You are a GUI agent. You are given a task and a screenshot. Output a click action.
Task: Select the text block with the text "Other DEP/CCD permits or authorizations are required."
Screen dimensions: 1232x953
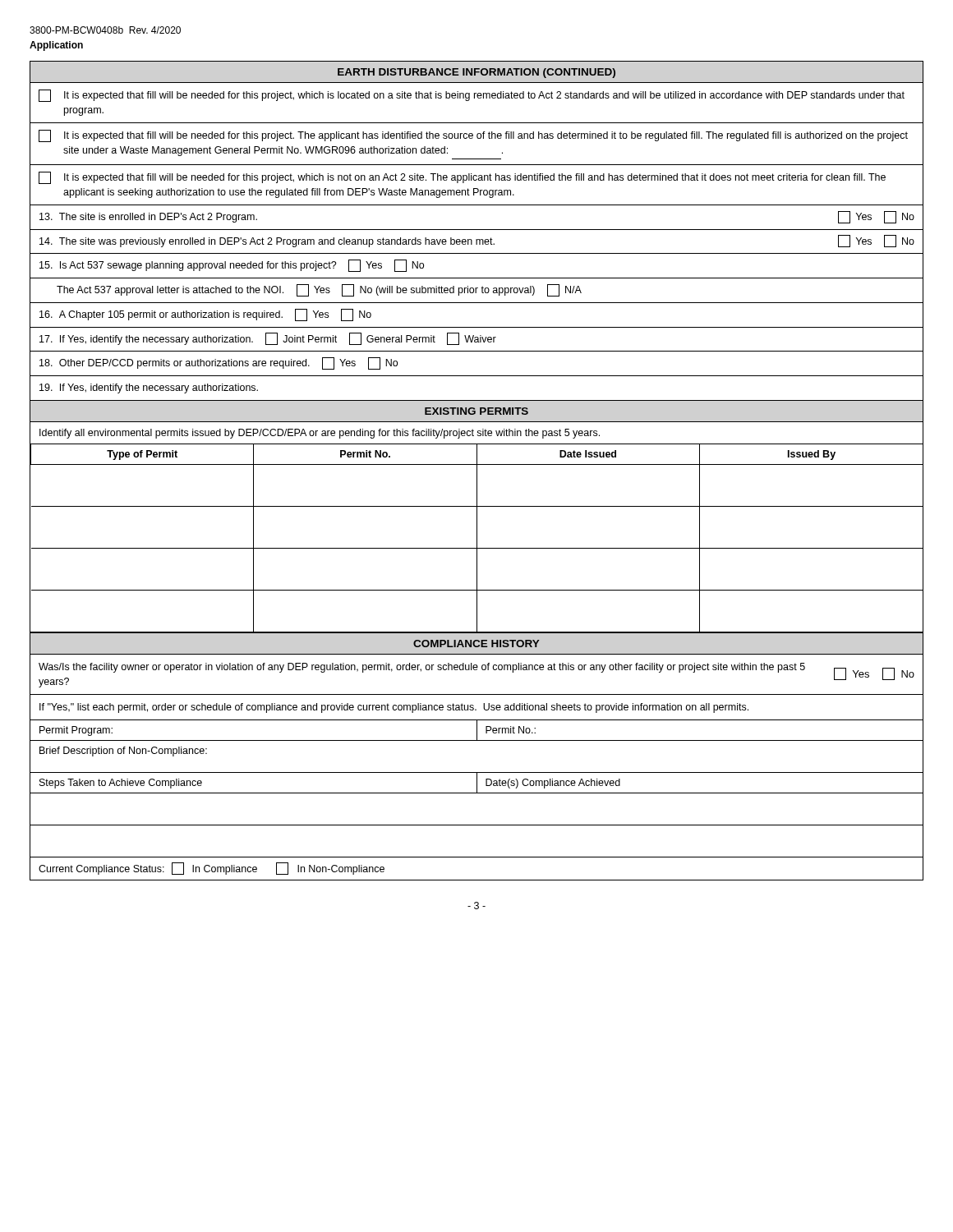(x=476, y=364)
